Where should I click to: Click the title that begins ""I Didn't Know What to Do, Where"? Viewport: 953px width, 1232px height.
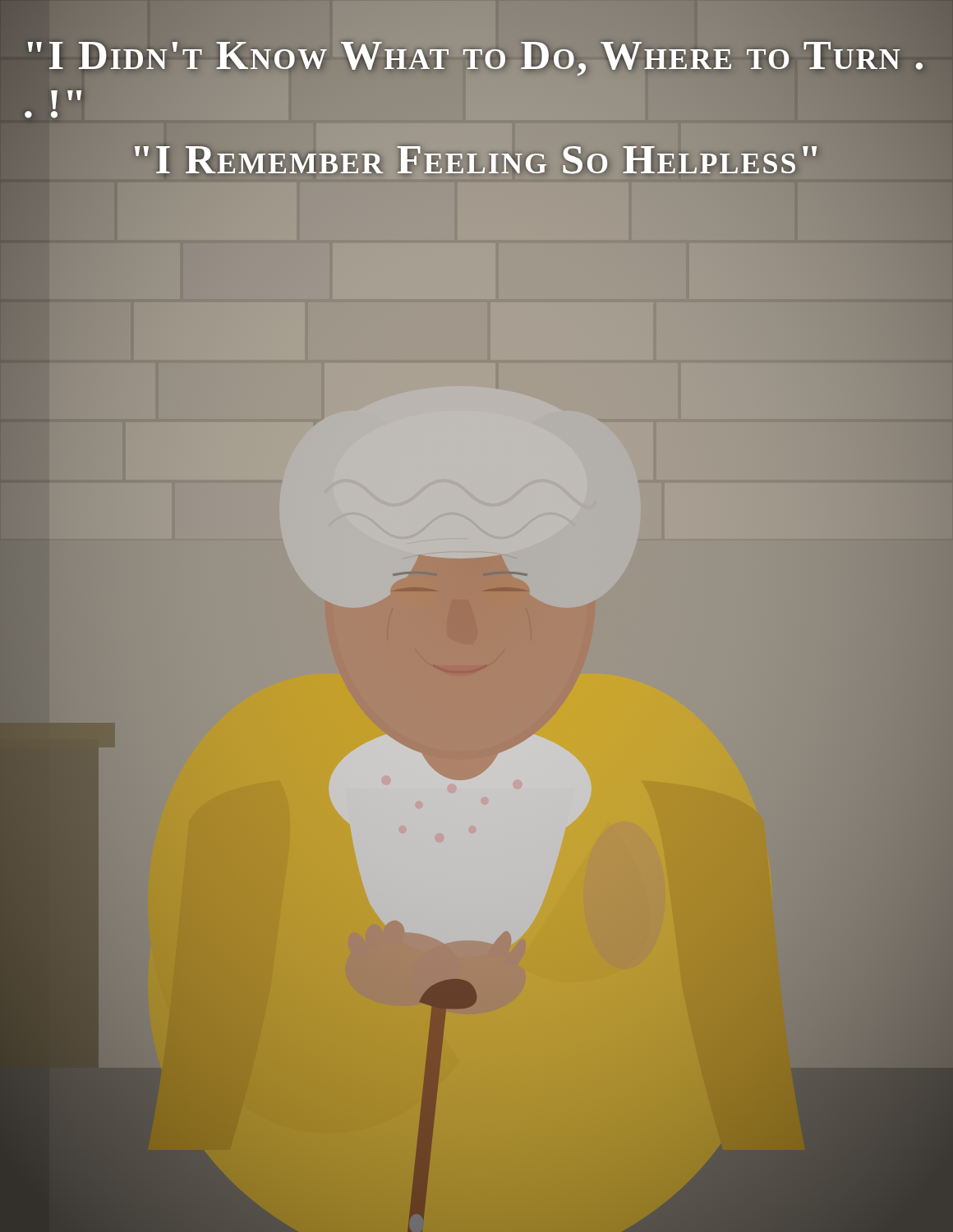coord(475,79)
